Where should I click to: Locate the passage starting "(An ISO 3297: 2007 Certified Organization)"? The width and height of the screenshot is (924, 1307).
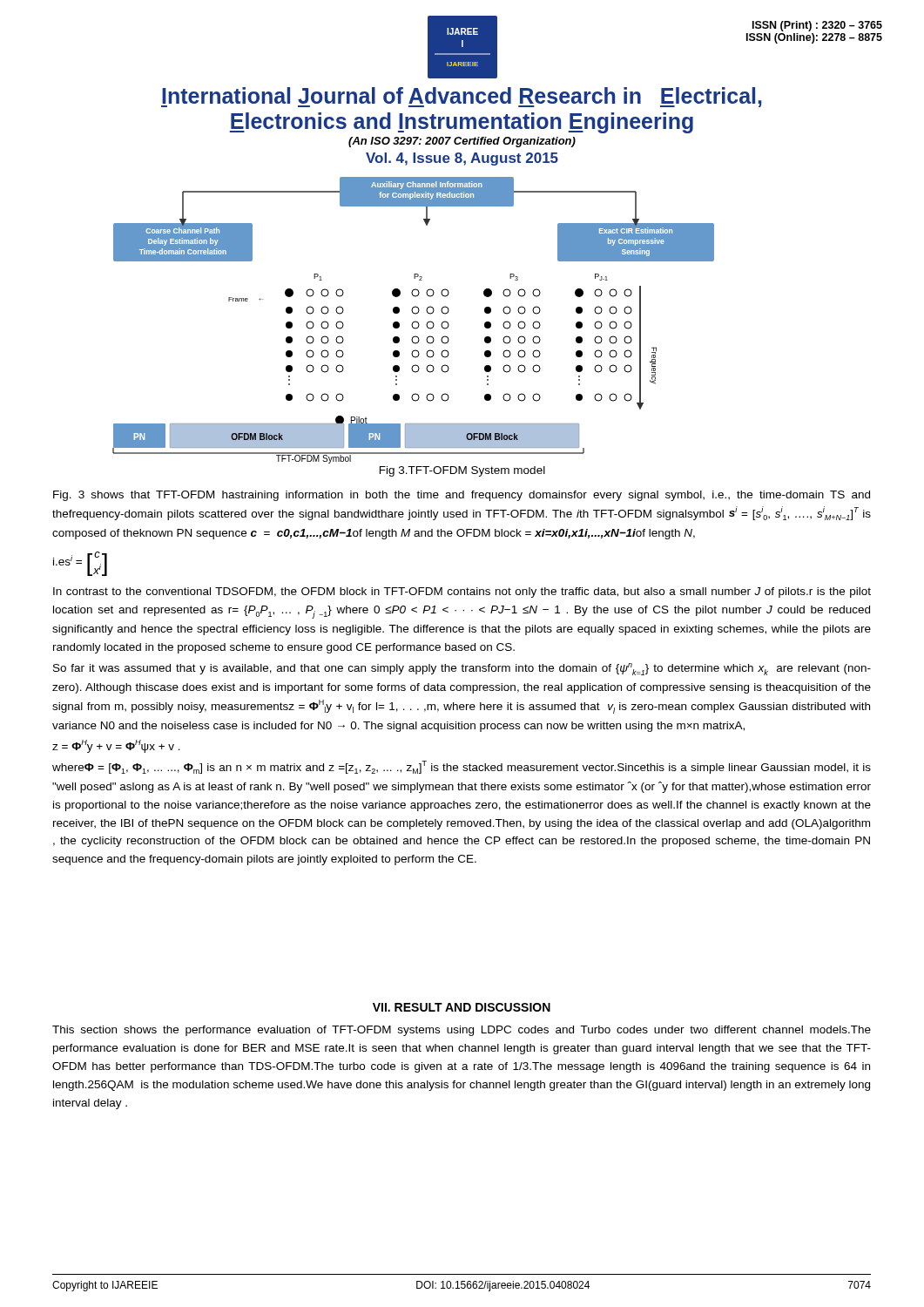tap(462, 141)
